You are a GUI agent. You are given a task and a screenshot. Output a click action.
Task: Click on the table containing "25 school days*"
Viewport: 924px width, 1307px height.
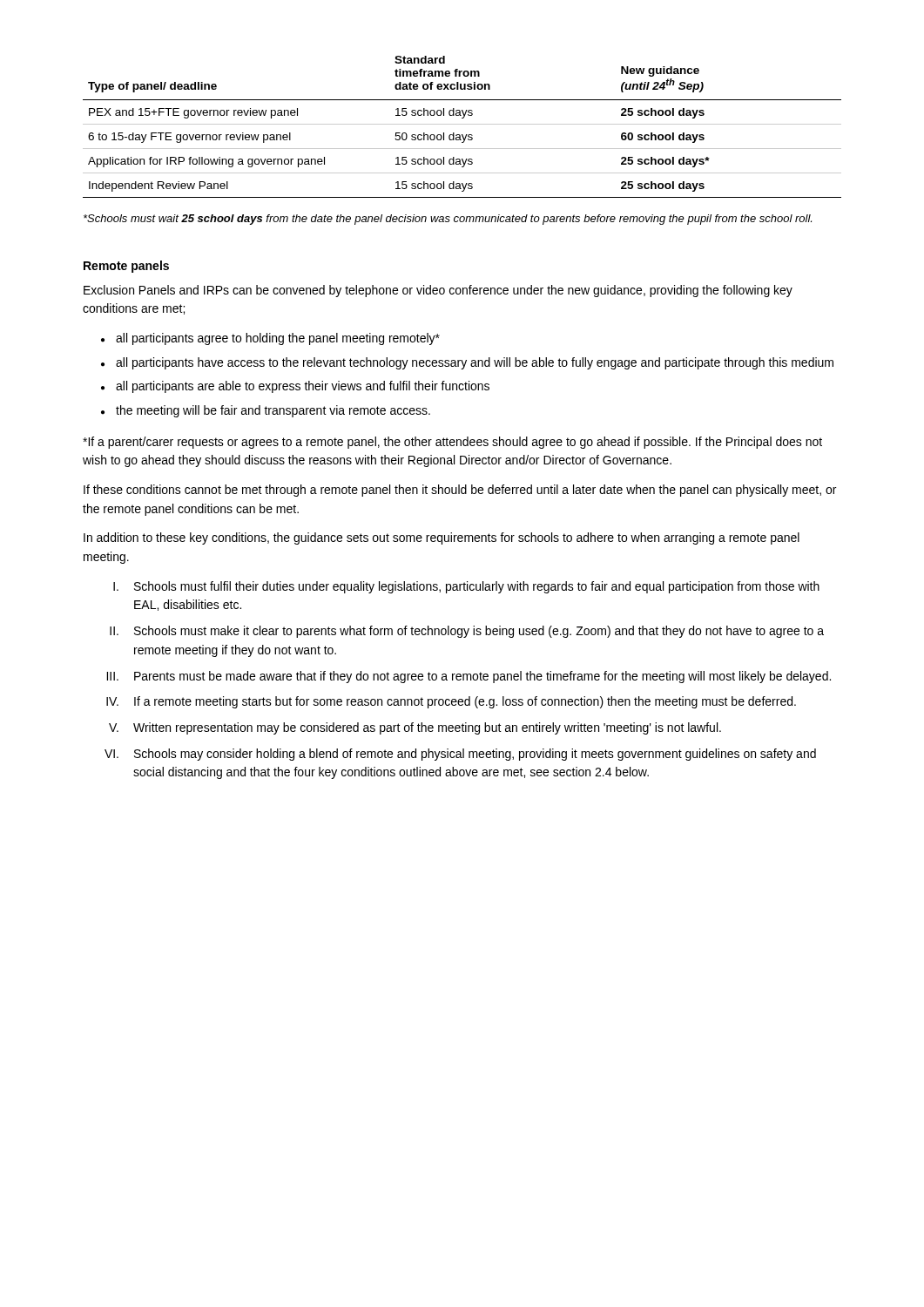(x=462, y=123)
